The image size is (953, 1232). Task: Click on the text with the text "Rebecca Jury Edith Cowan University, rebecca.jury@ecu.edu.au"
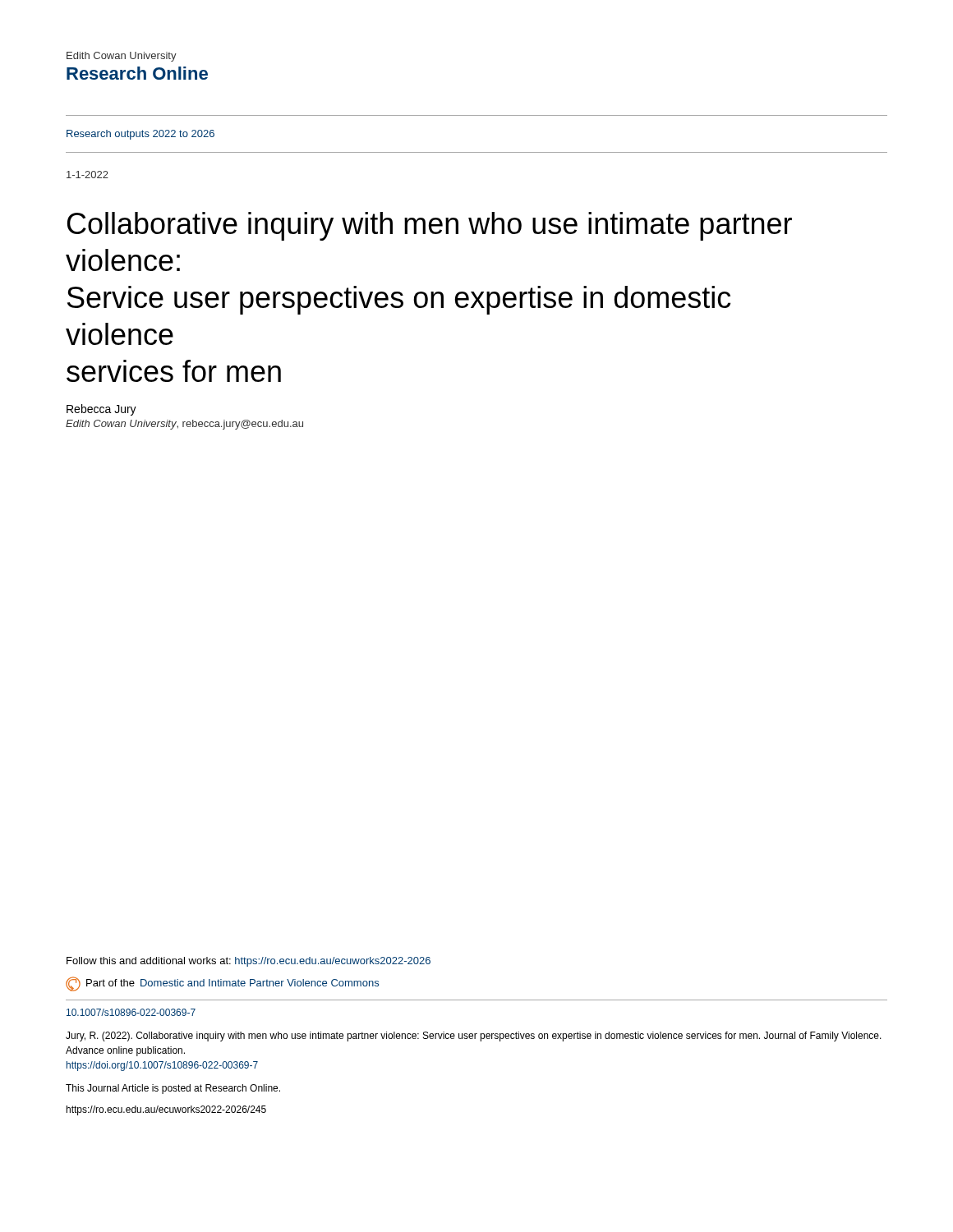coord(185,416)
